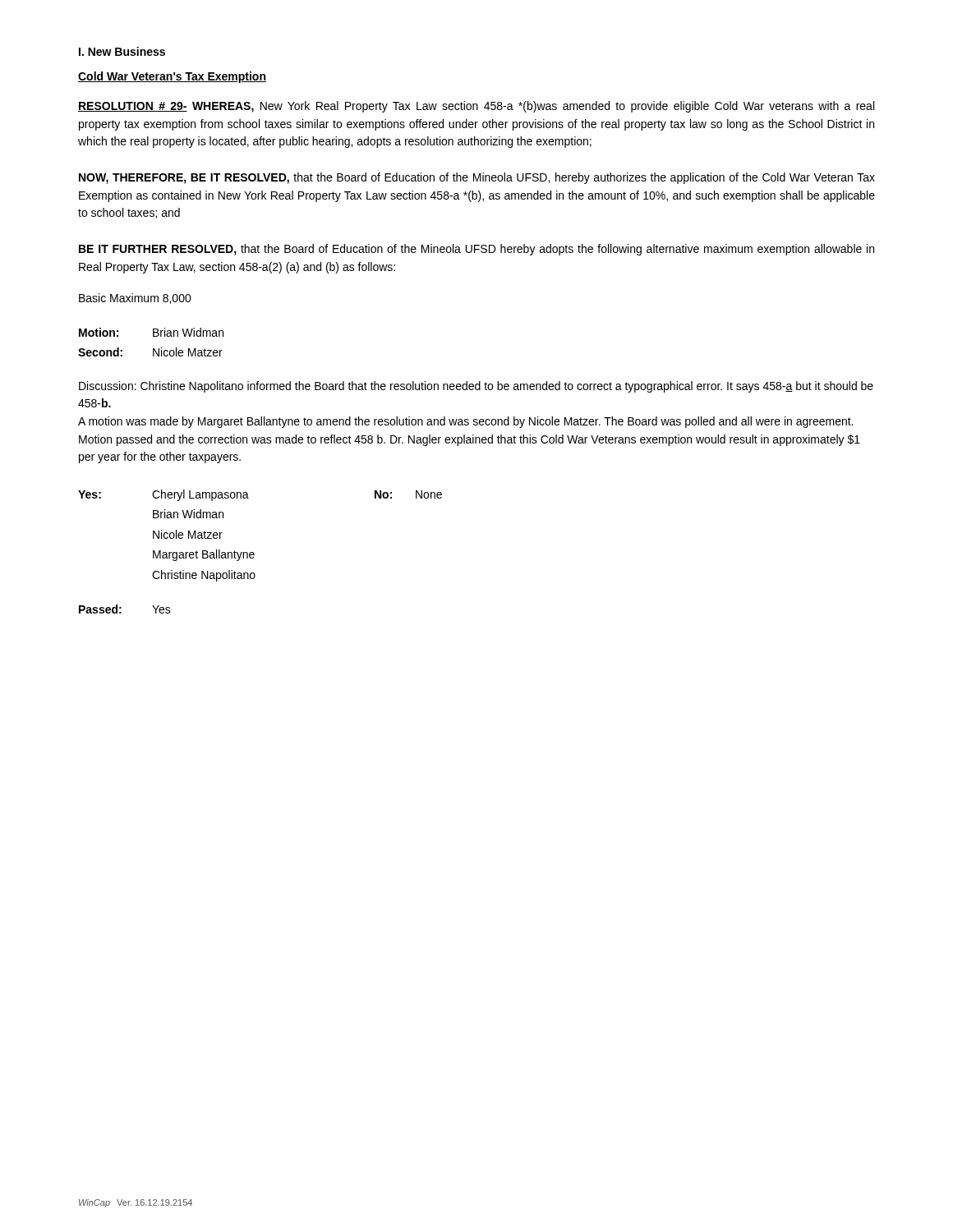
Task: Click on the region starting "Motion:Brian Widman Second:Nicole Matzer"
Action: point(151,332)
